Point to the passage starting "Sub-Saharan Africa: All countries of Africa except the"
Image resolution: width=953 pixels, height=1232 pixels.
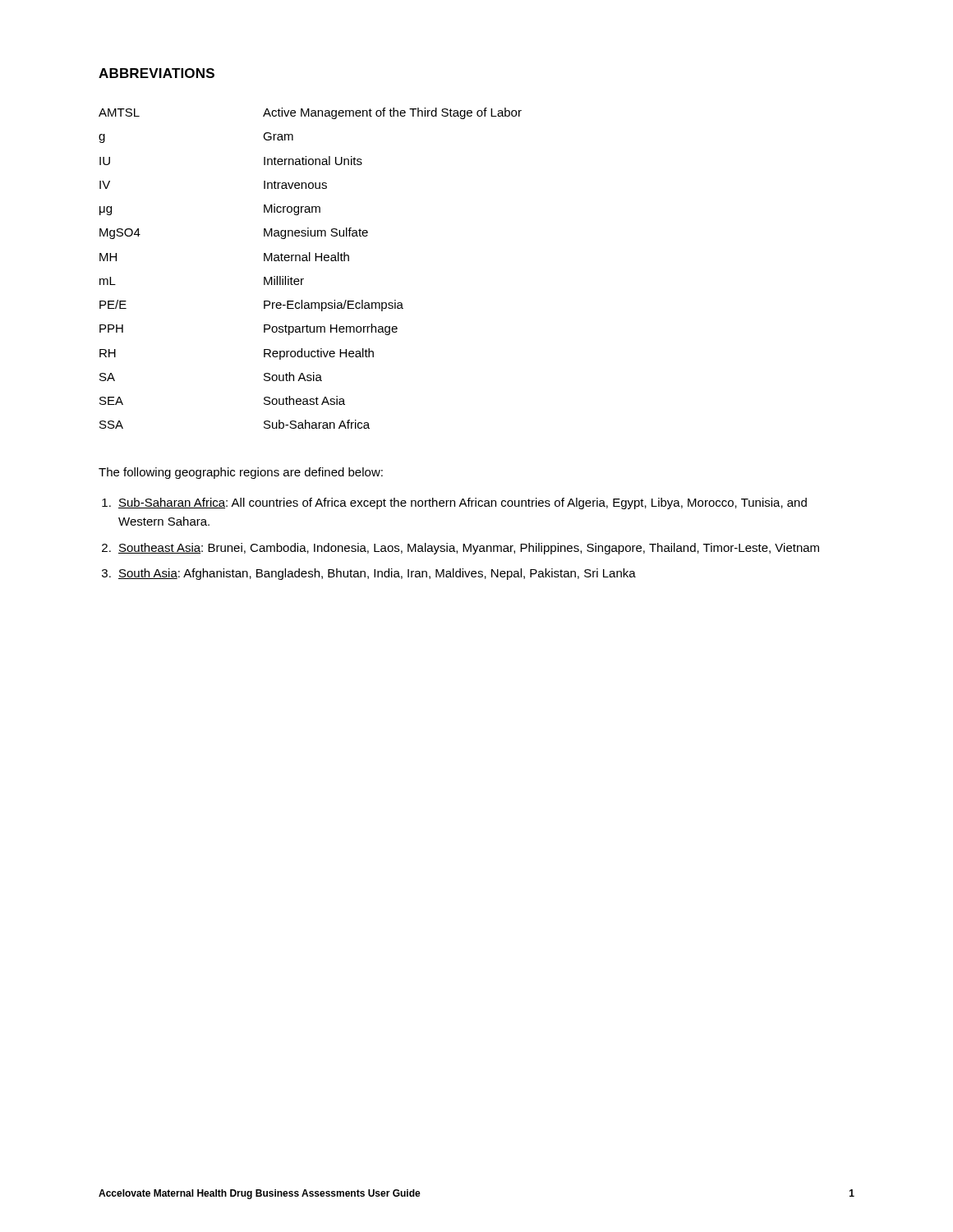click(x=463, y=512)
